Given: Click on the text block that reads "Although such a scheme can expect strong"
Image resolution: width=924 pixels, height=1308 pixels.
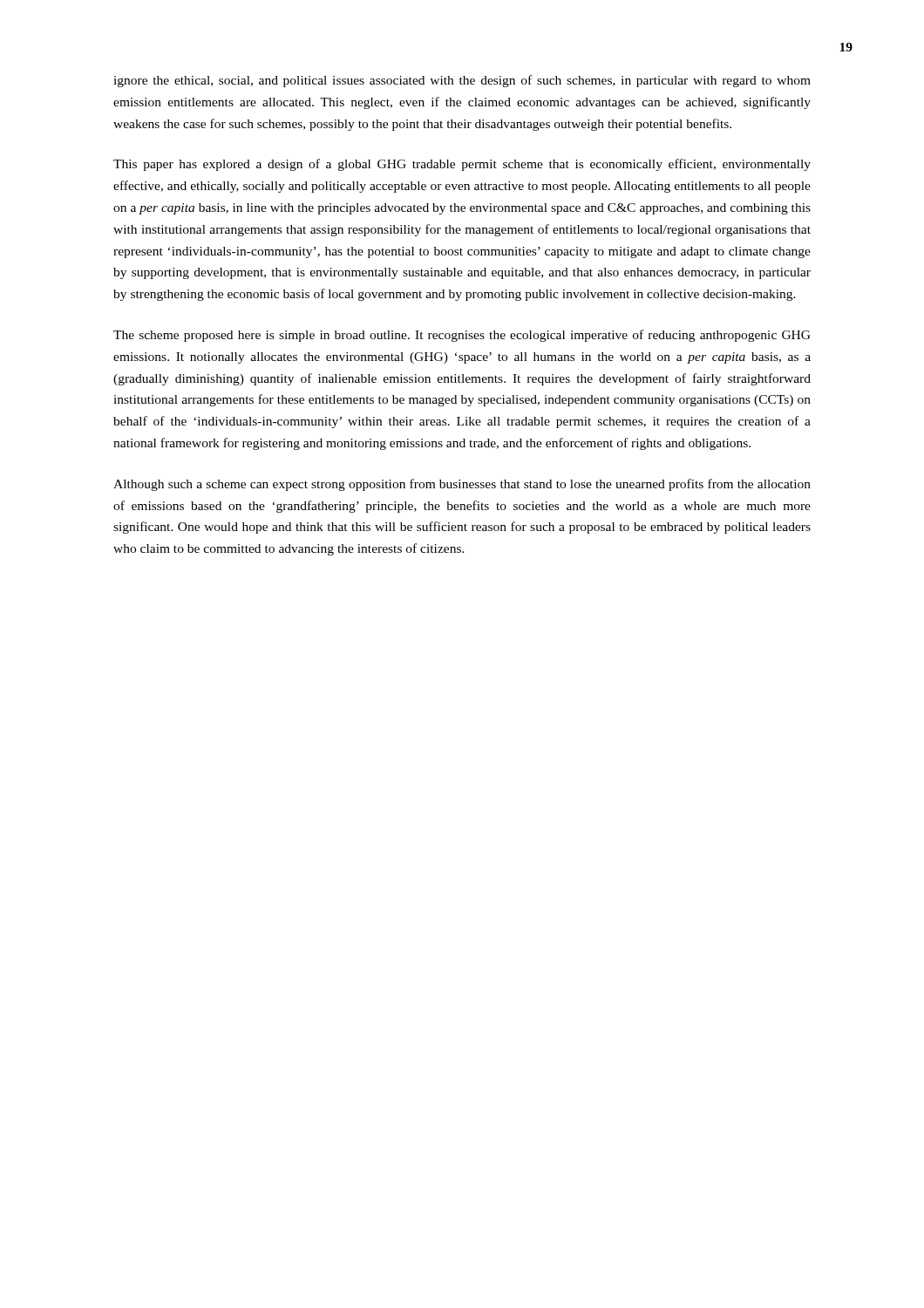Looking at the screenshot, I should (462, 516).
